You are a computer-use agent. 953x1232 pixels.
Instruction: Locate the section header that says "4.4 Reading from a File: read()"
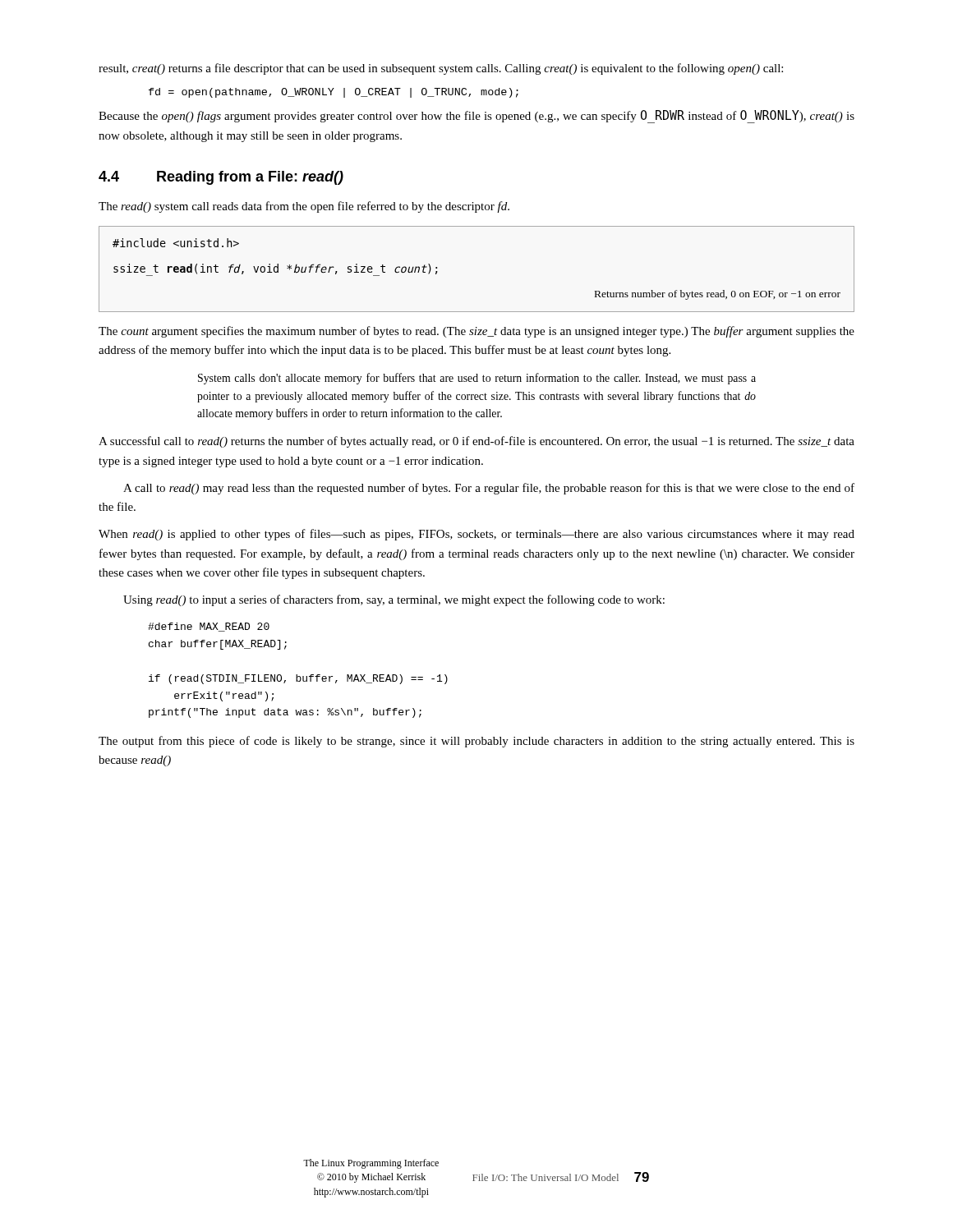(221, 177)
